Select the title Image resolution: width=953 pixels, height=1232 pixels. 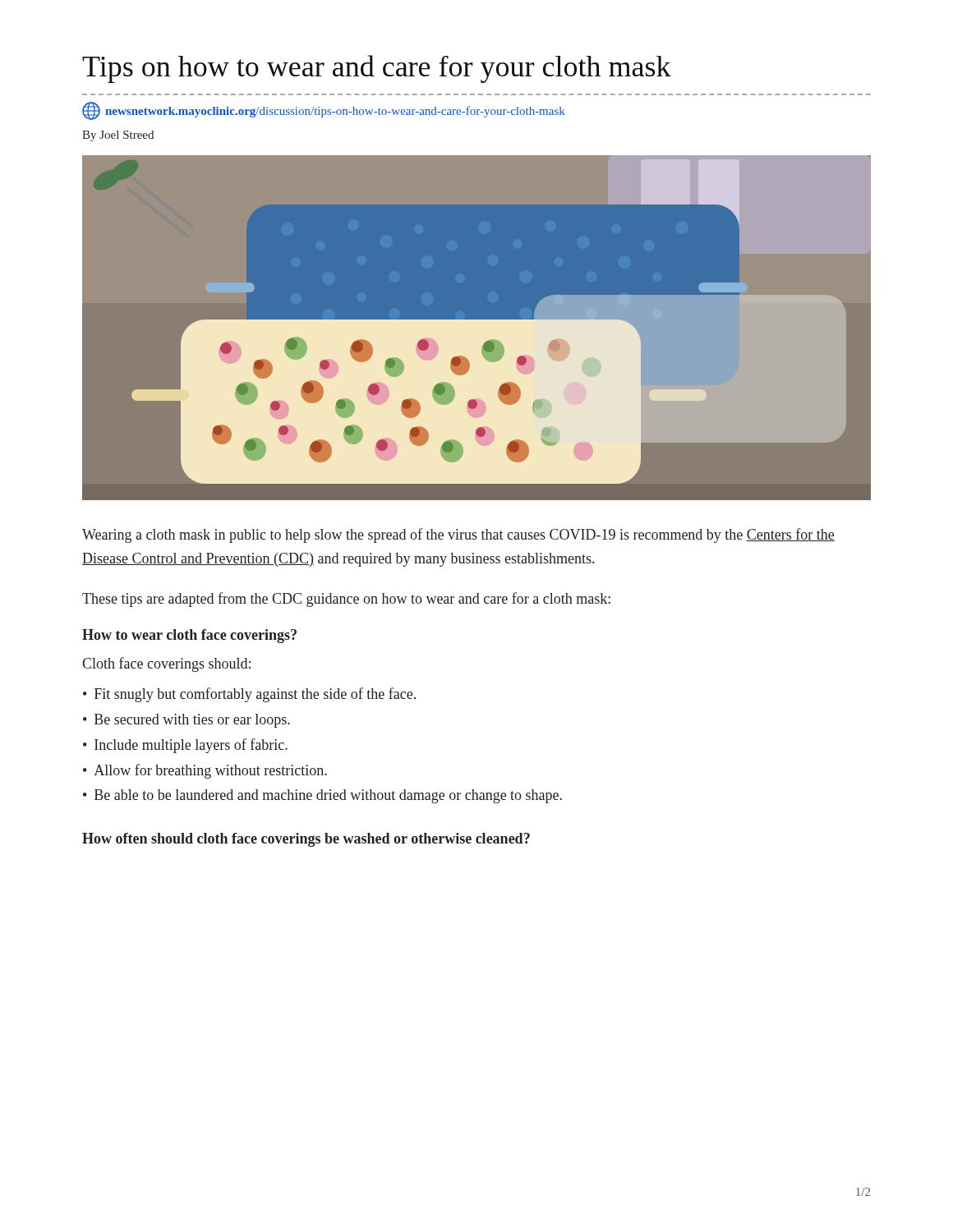[476, 67]
